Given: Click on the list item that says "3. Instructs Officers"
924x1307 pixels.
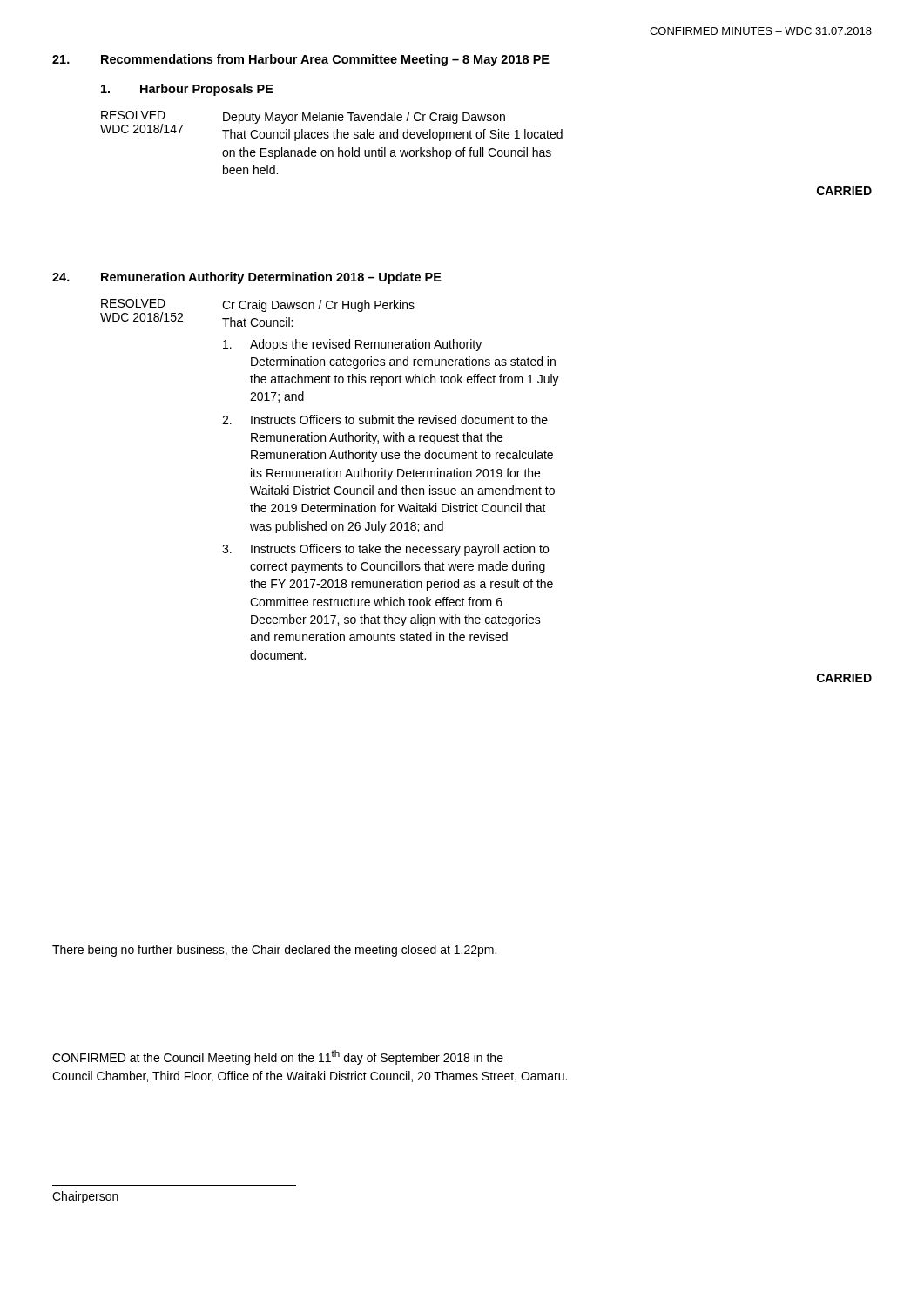Looking at the screenshot, I should point(388,602).
